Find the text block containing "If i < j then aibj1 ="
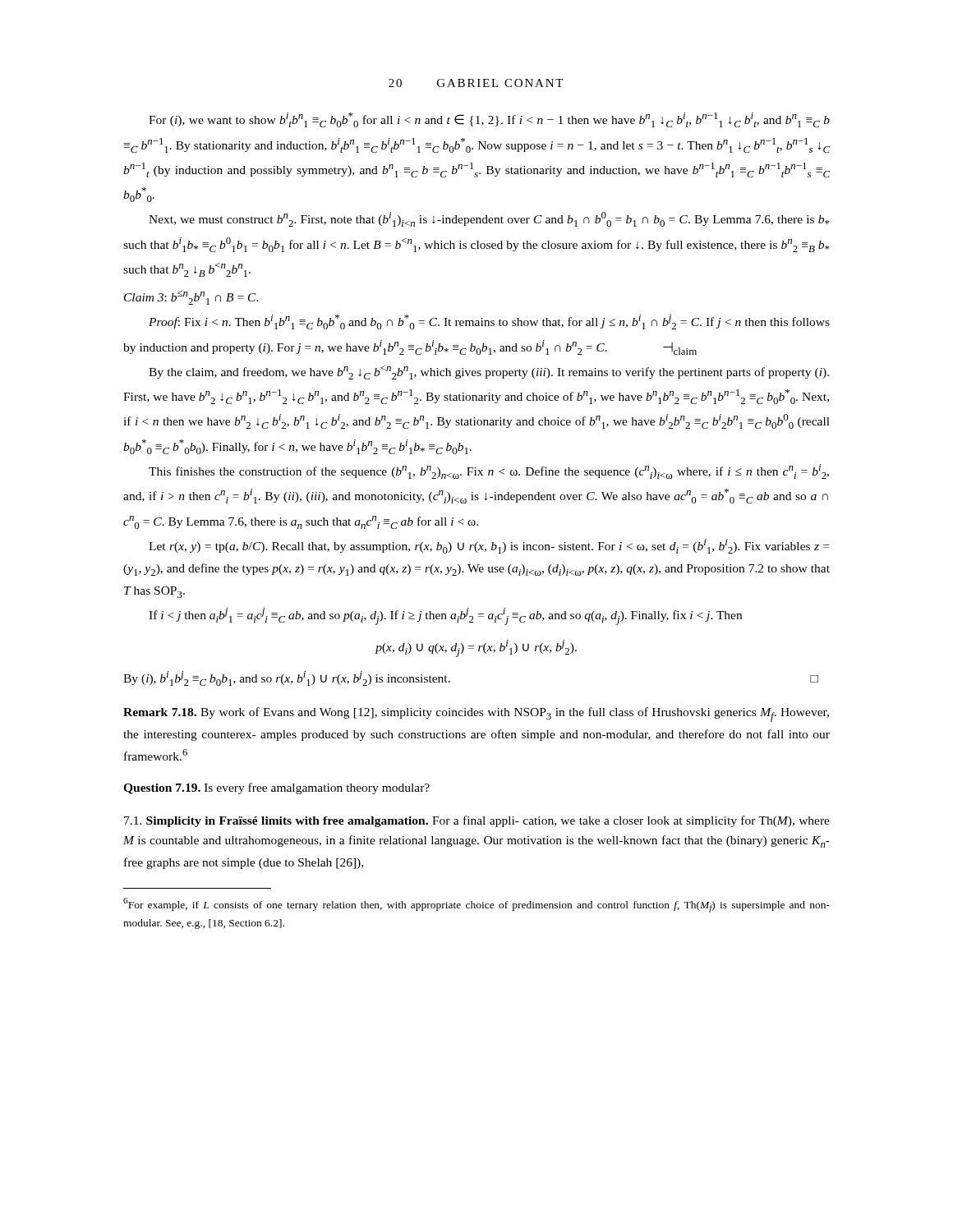Viewport: 953px width, 1232px height. click(446, 615)
